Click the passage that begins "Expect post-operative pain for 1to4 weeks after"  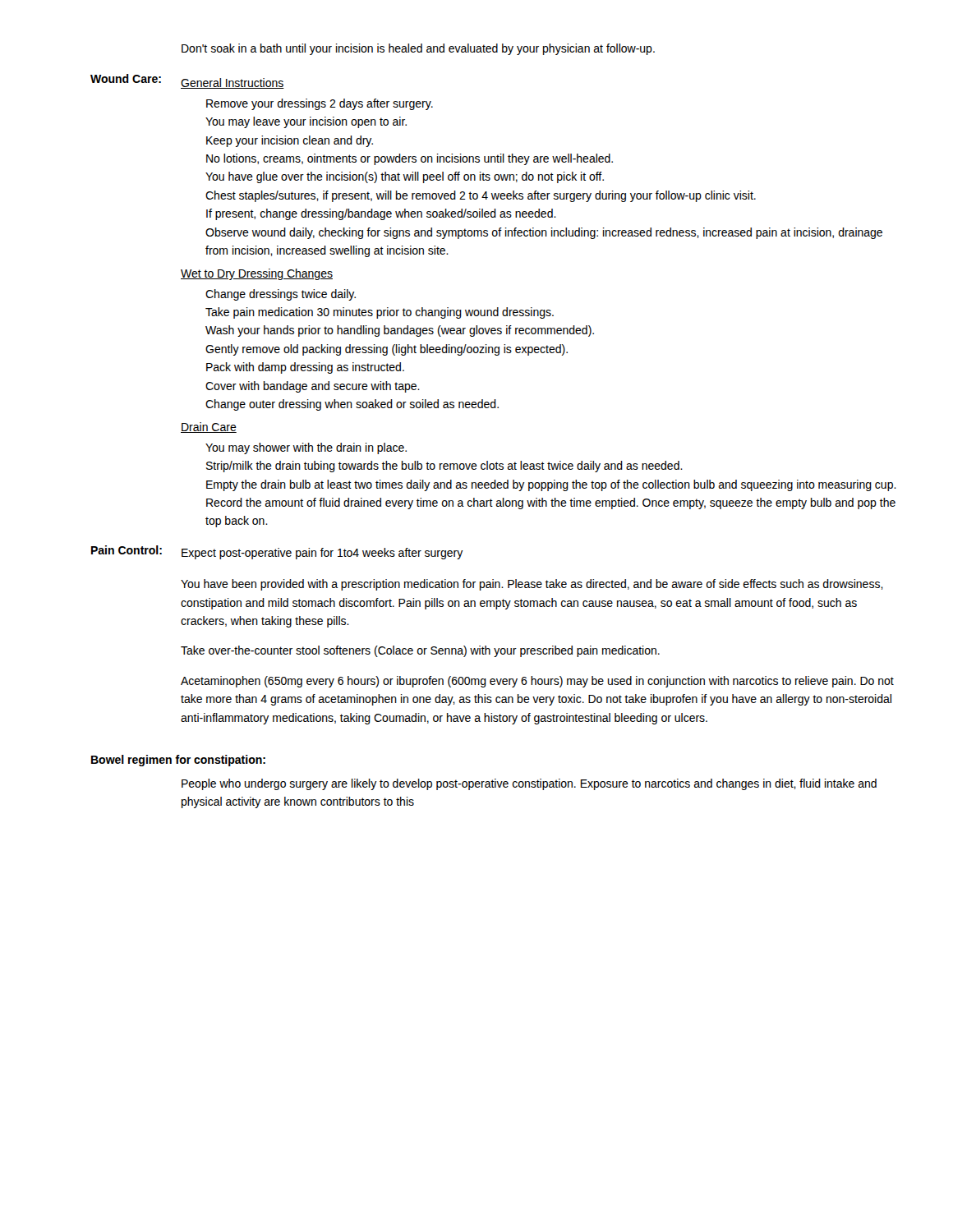[322, 553]
